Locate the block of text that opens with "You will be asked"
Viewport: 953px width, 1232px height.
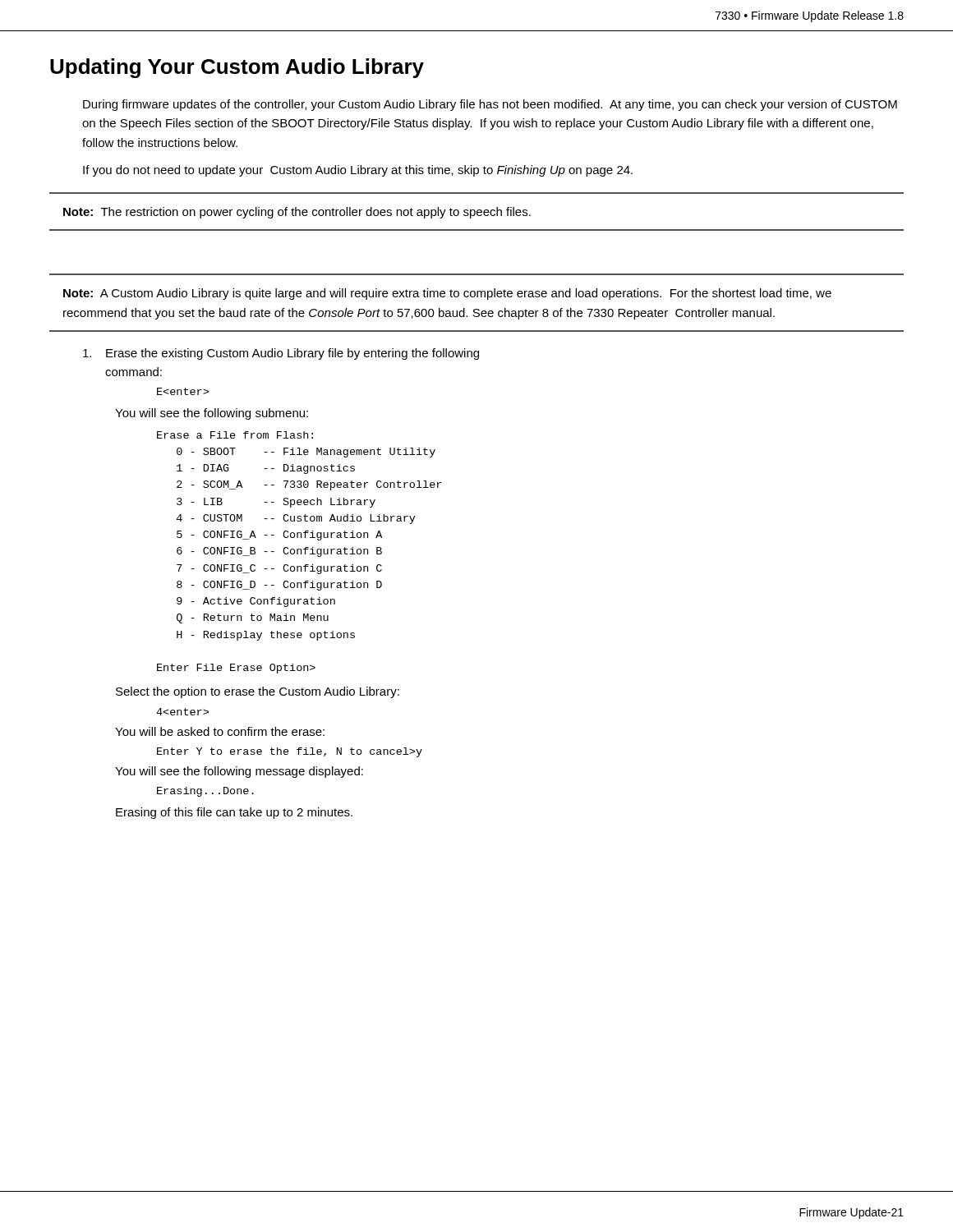[x=220, y=731]
